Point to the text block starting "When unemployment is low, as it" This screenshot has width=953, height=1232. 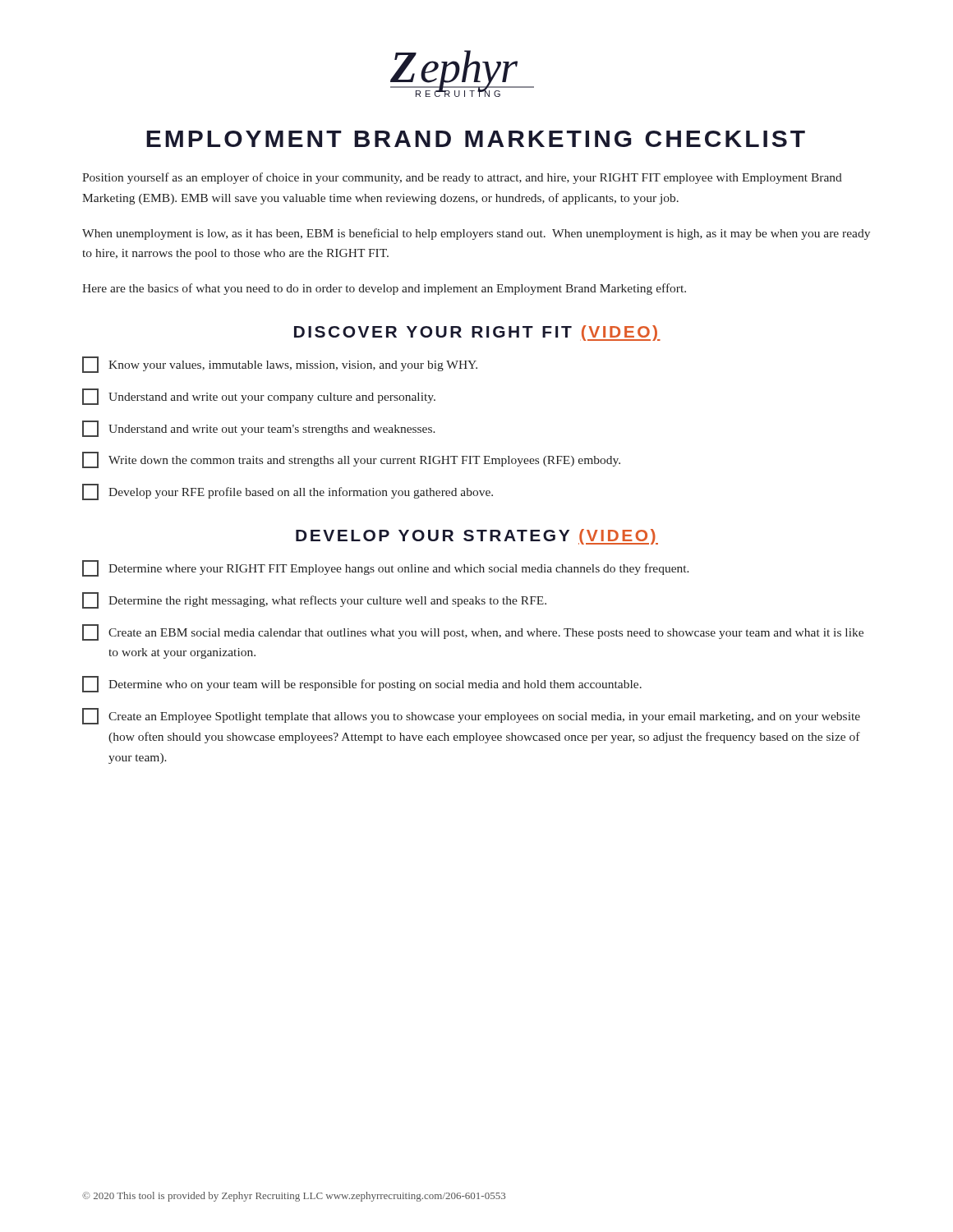click(x=476, y=243)
